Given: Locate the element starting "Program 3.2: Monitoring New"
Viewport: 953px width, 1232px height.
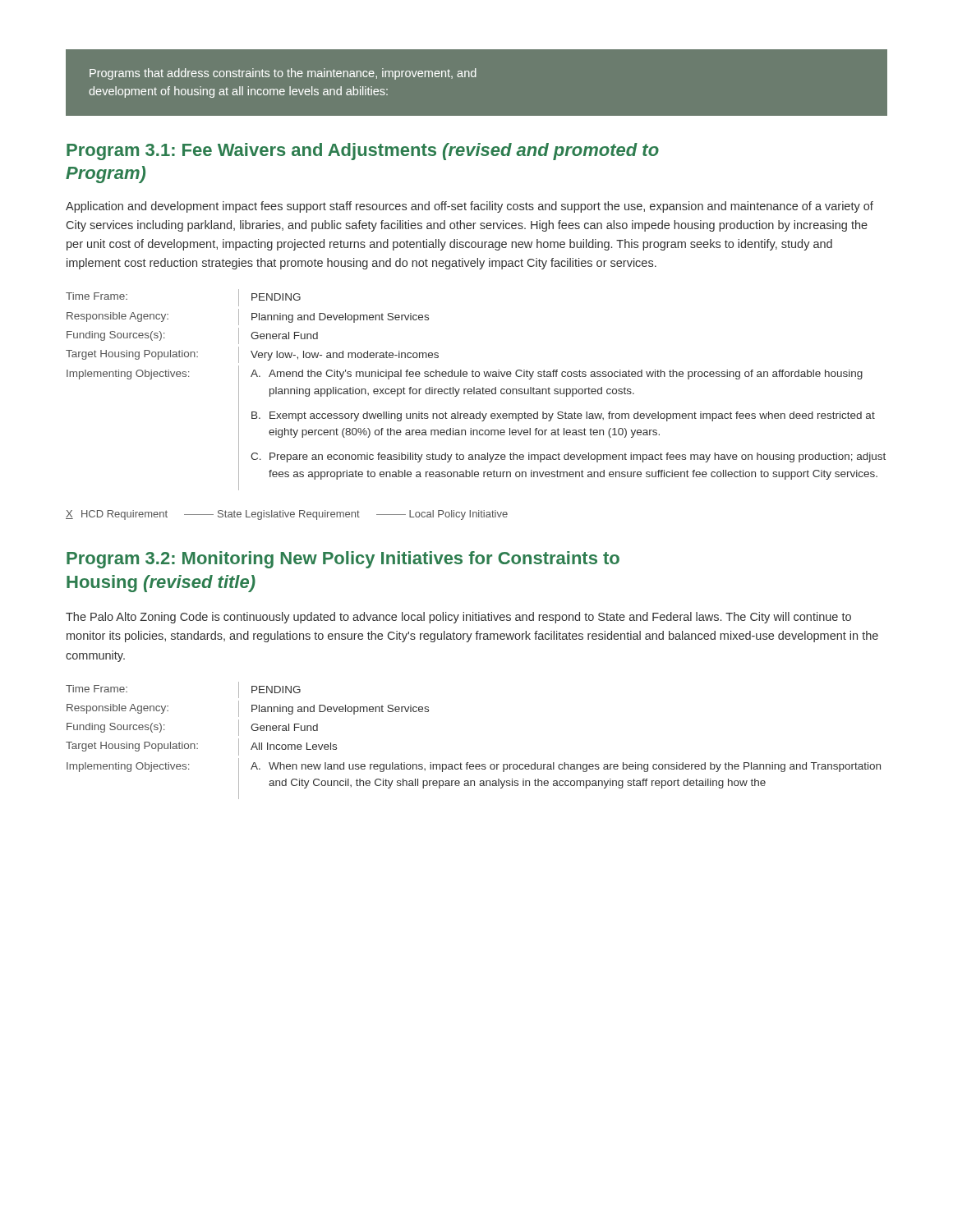Looking at the screenshot, I should point(343,570).
